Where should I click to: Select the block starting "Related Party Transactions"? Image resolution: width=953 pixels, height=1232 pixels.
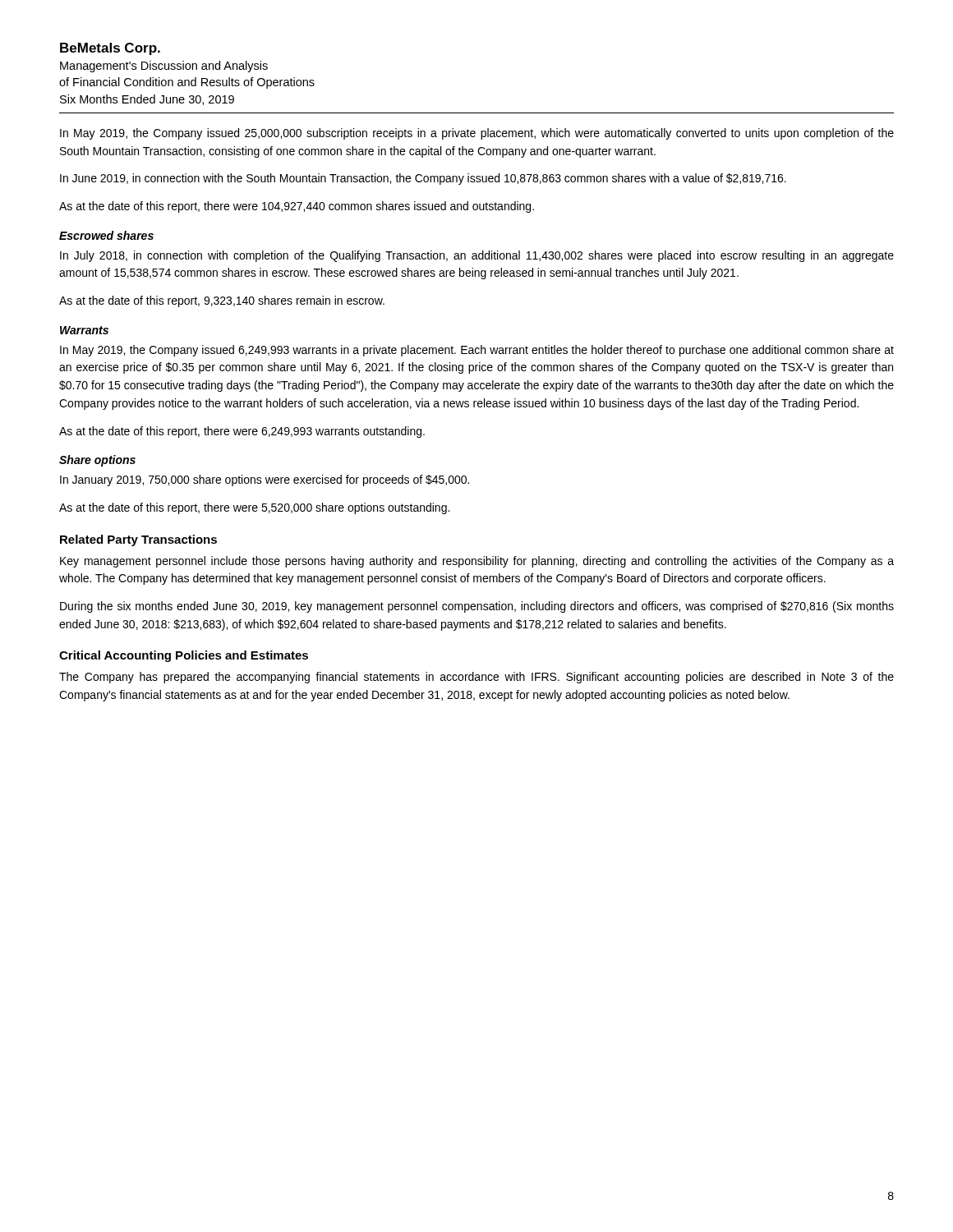138,539
